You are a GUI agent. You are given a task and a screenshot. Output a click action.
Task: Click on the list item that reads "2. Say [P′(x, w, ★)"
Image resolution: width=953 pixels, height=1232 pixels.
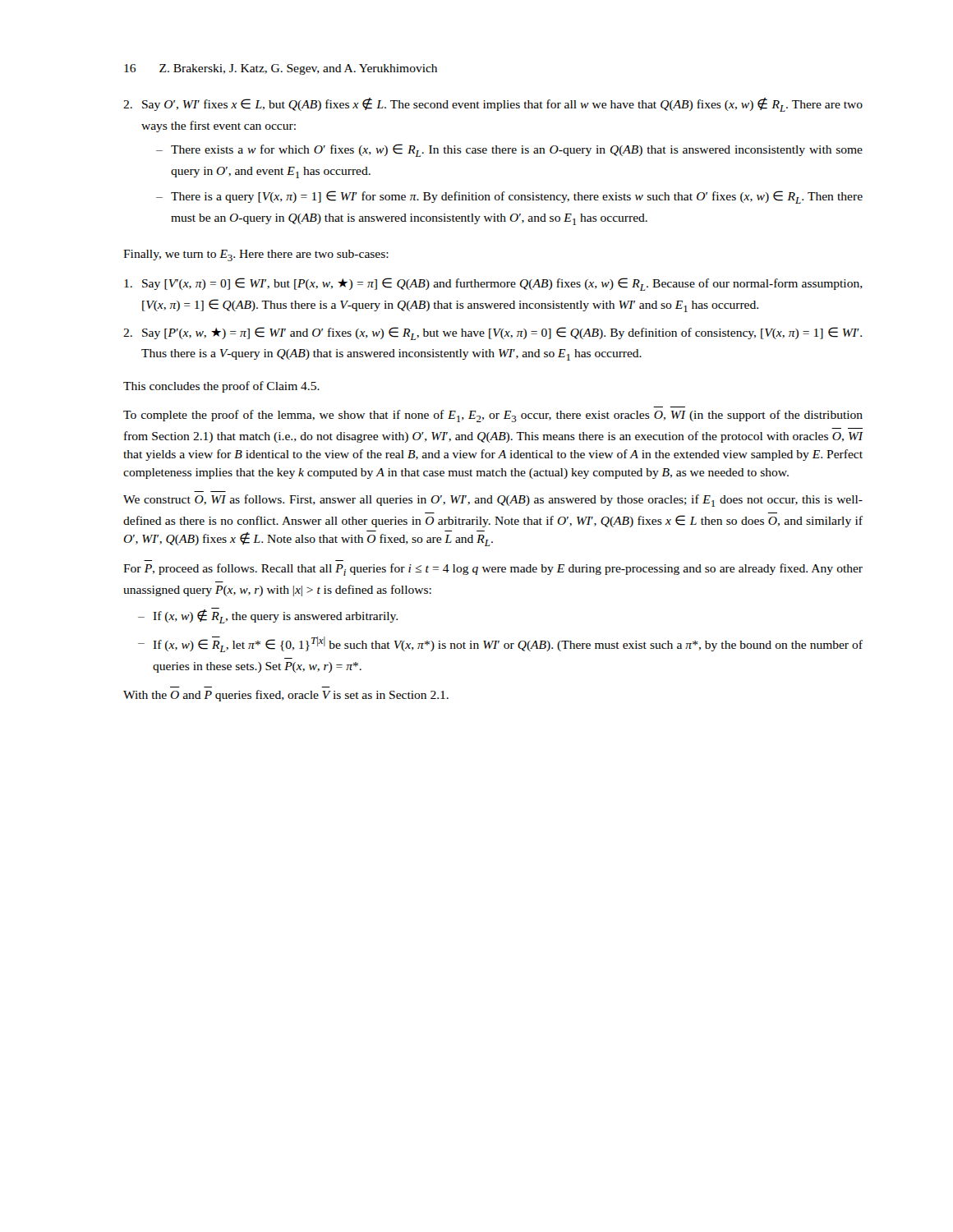tap(493, 344)
